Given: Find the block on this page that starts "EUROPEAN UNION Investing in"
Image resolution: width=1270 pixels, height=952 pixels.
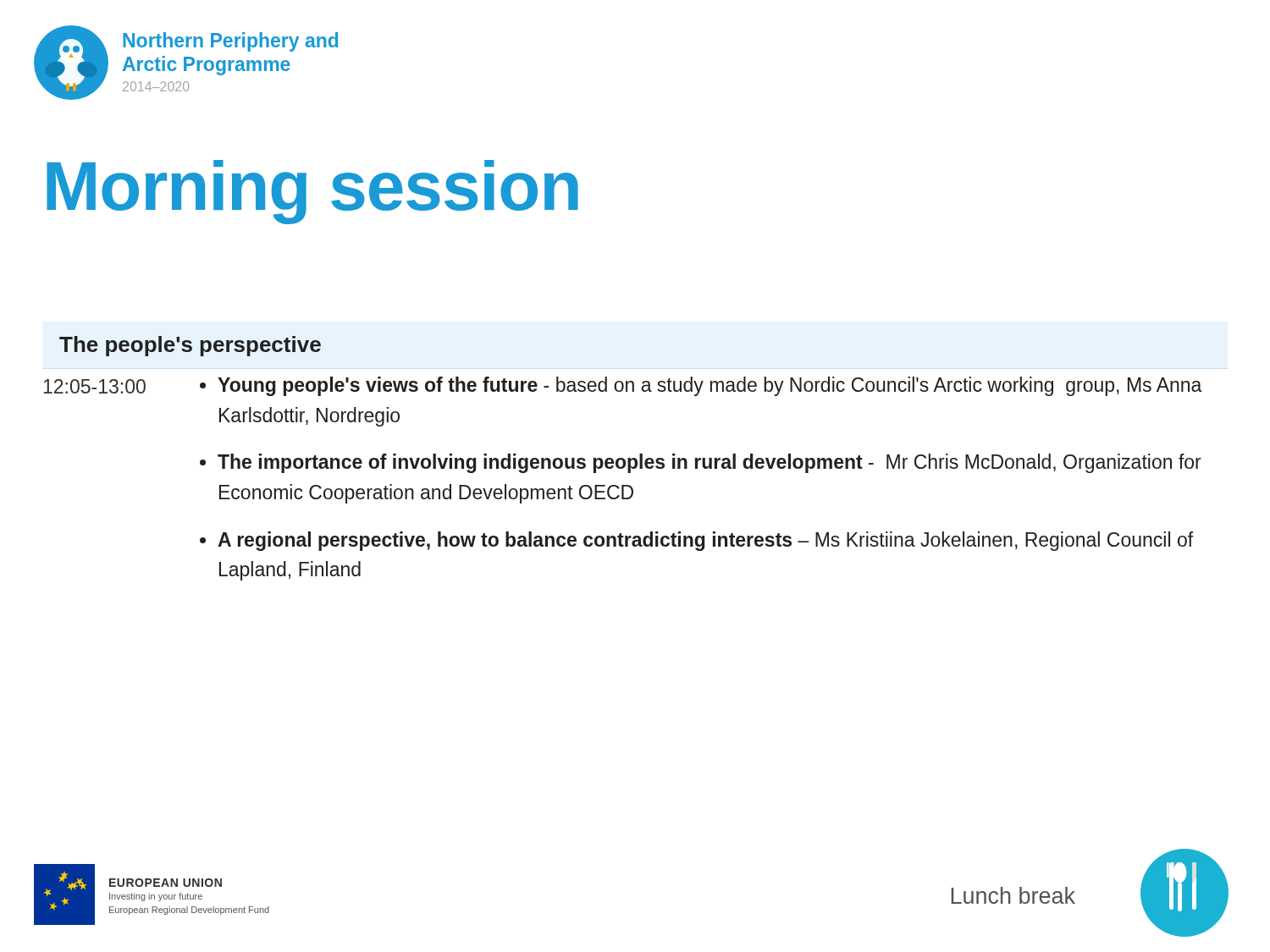Looking at the screenshot, I should click(189, 896).
